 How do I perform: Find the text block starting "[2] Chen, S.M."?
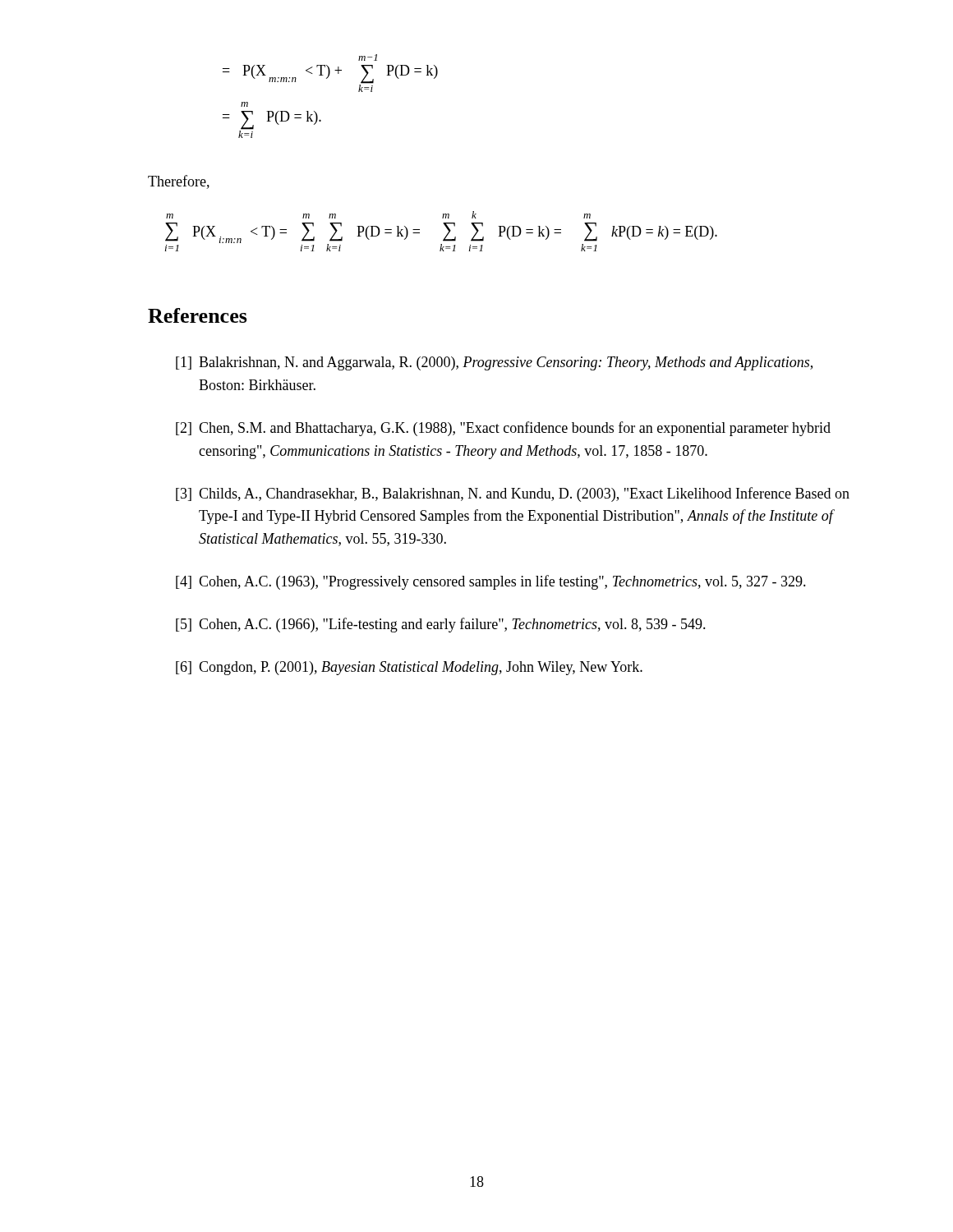pyautogui.click(x=501, y=440)
